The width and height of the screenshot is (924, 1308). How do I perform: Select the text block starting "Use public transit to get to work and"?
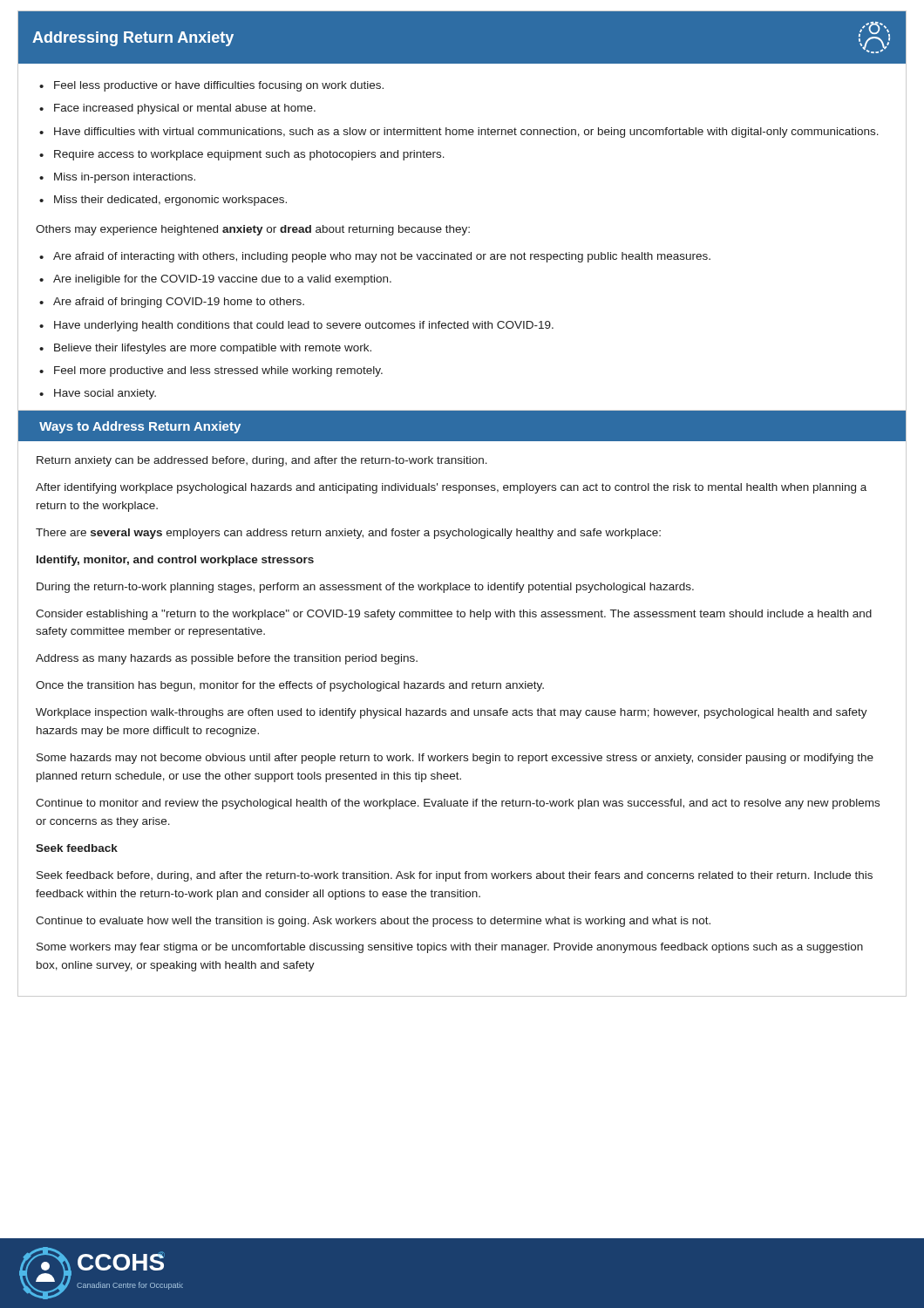pos(266,416)
